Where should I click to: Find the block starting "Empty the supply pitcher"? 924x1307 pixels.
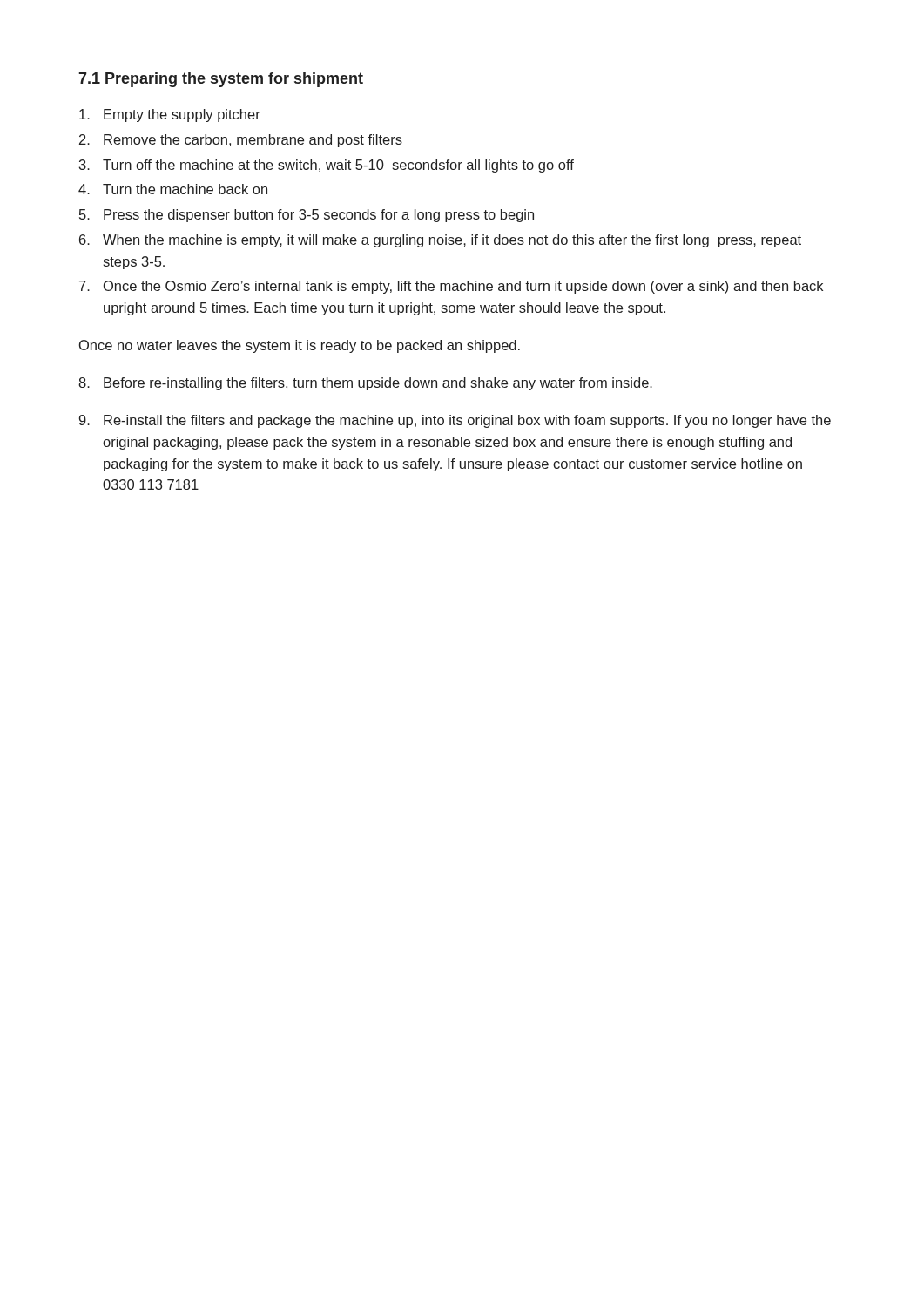click(170, 115)
